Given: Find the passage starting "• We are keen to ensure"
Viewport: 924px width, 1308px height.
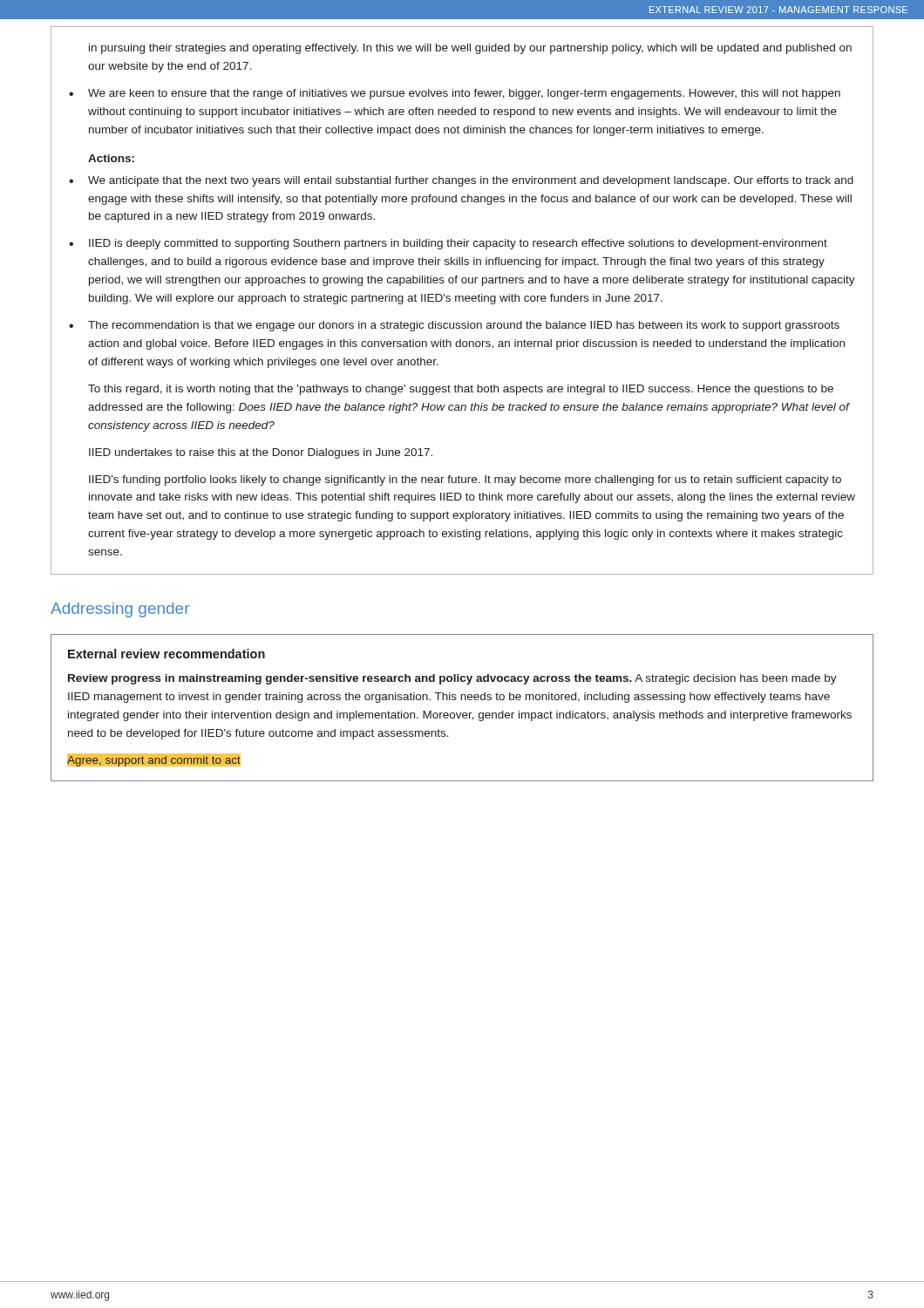Looking at the screenshot, I should 462,112.
